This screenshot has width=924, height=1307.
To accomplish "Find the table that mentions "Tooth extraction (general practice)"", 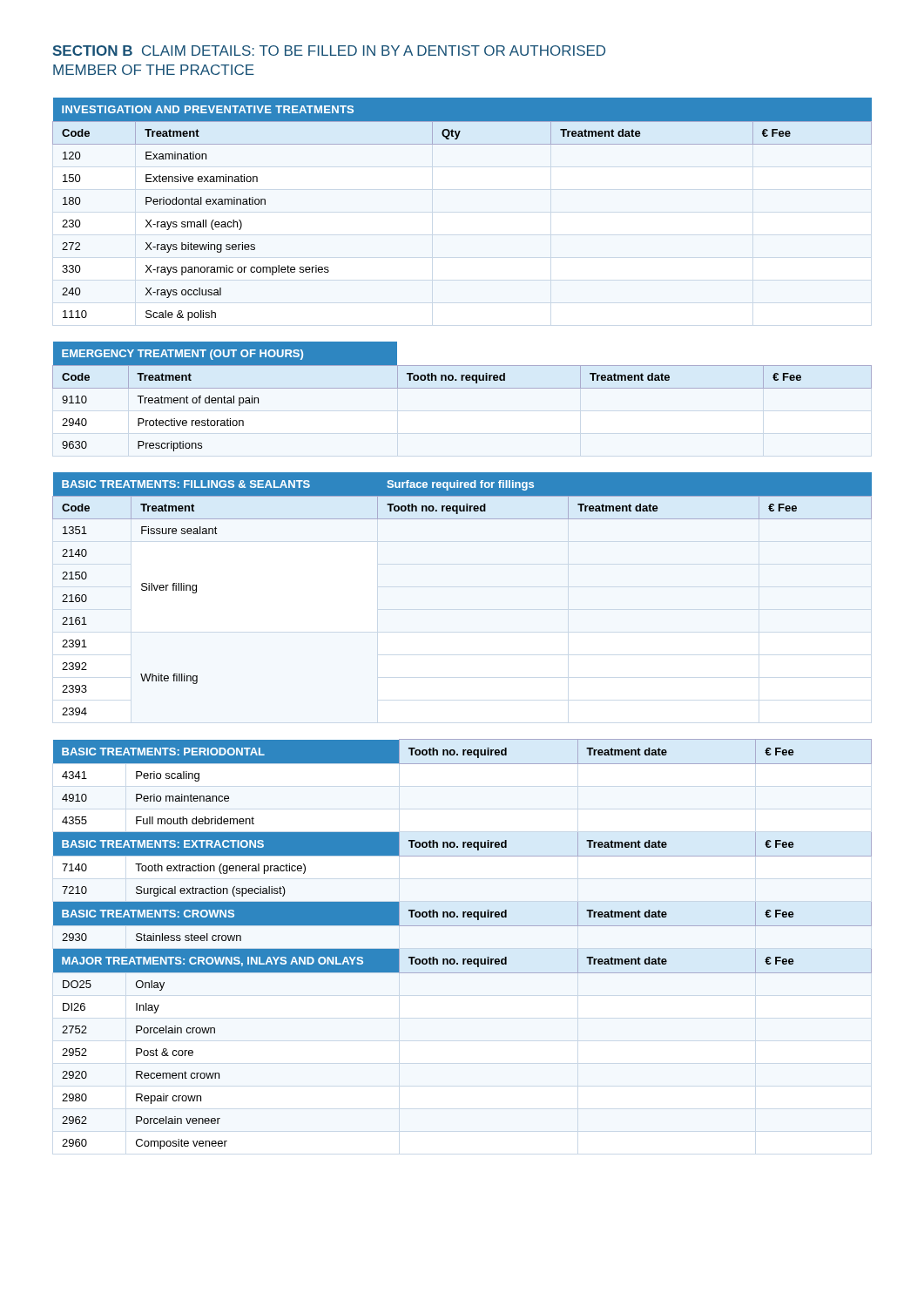I will pyautogui.click(x=462, y=947).
